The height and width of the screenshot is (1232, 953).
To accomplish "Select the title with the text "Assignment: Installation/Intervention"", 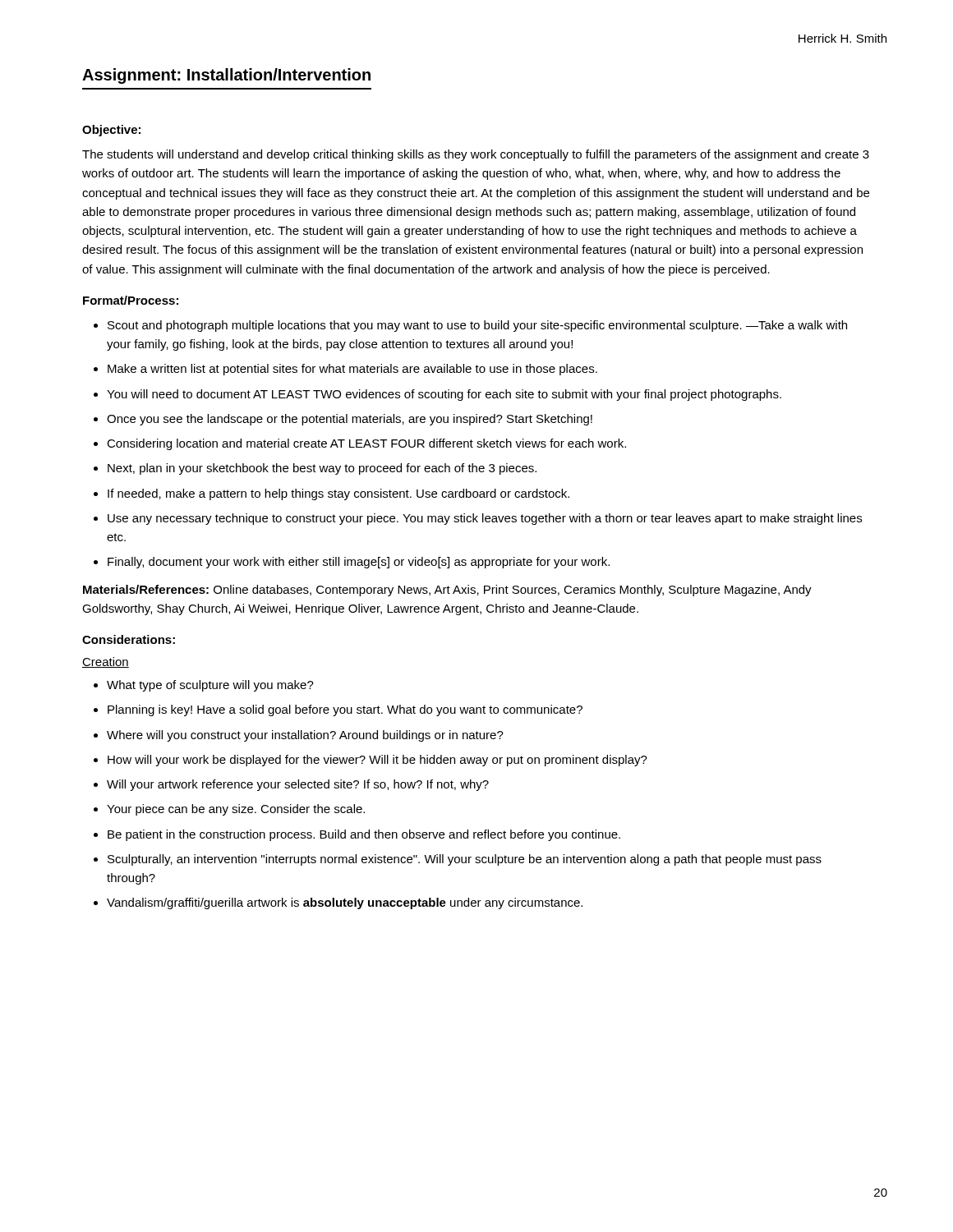I will pyautogui.click(x=227, y=75).
